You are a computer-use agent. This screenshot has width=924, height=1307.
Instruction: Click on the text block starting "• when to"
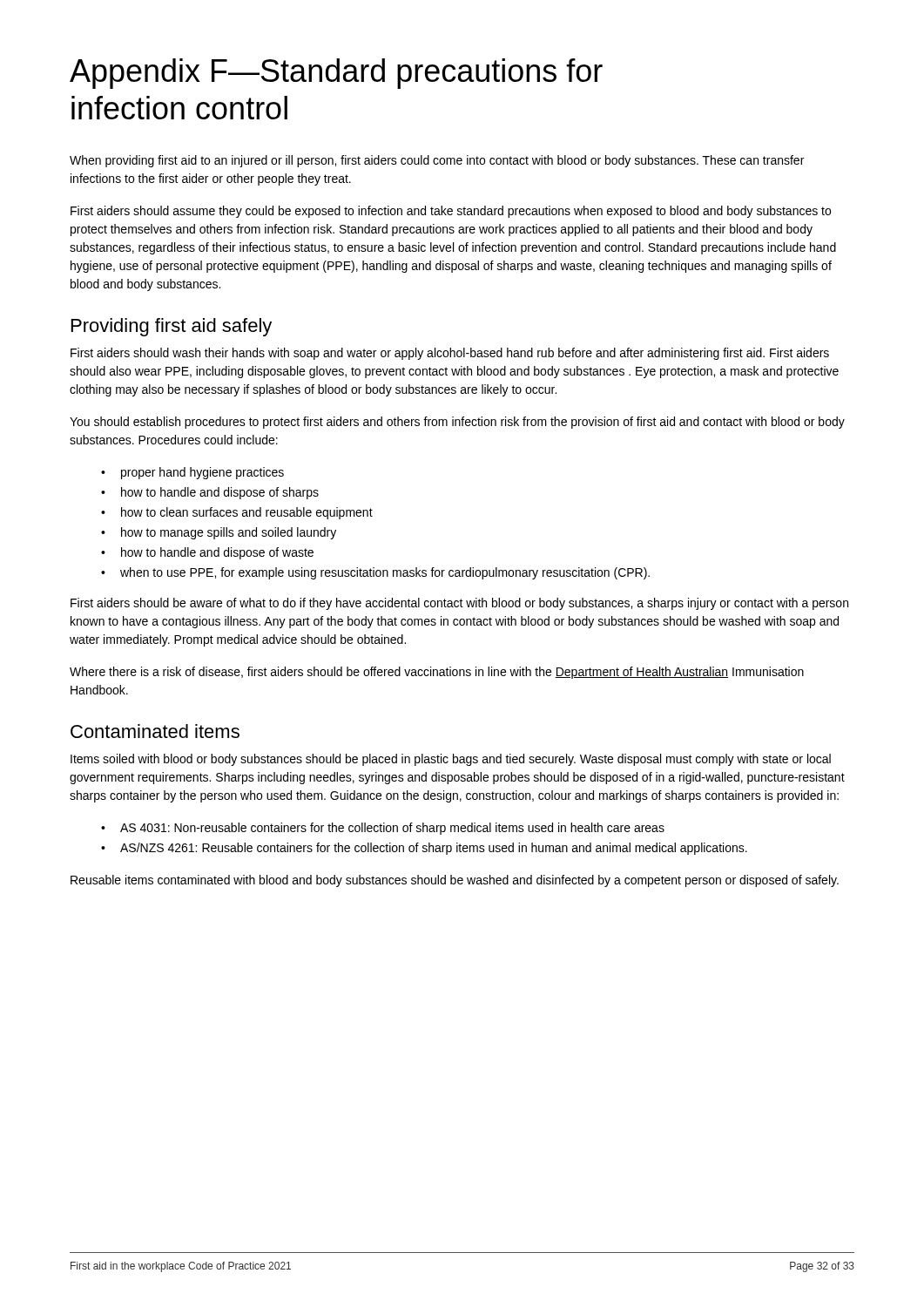478,573
